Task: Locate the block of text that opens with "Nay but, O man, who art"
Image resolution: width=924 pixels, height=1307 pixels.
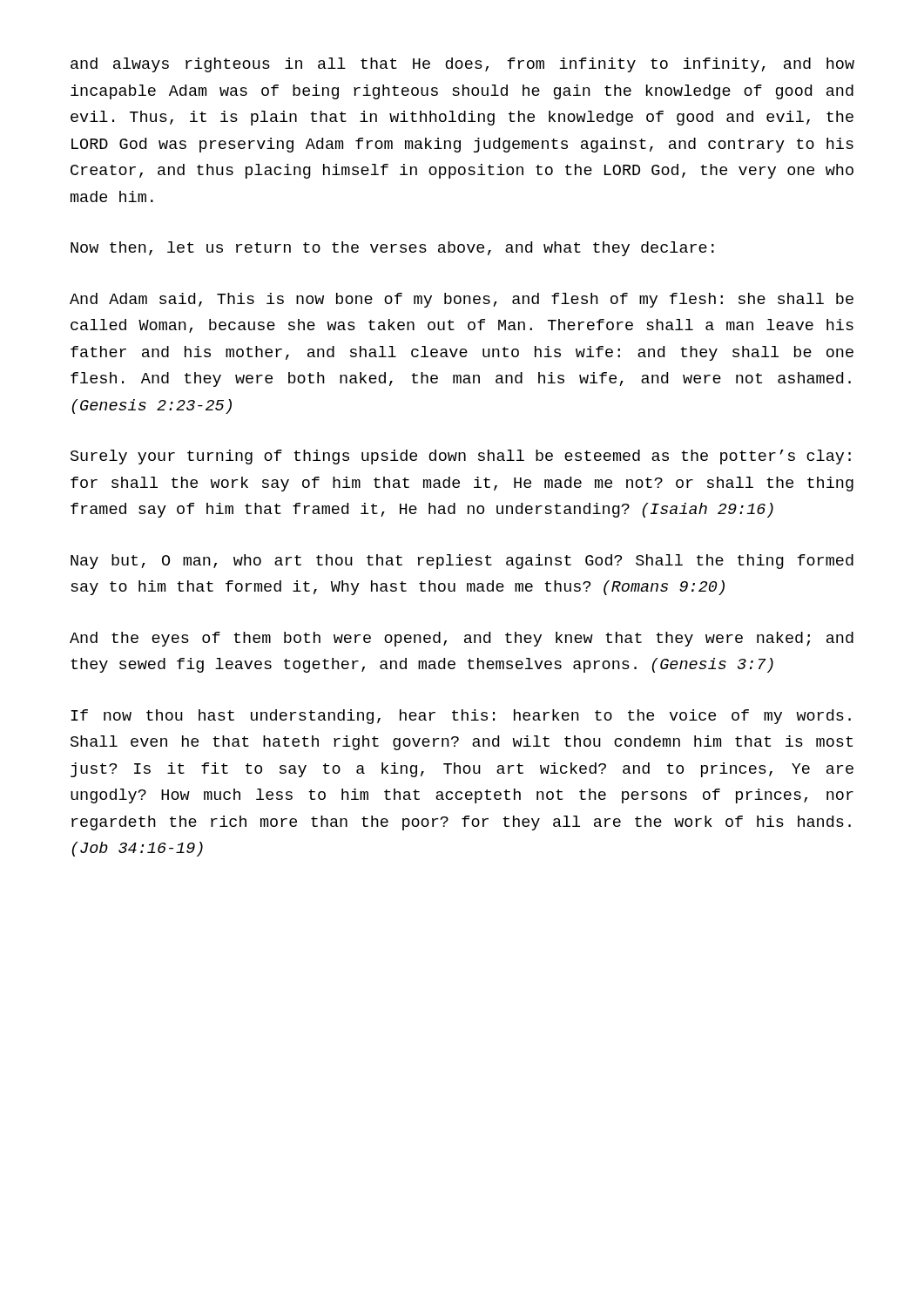Action: click(462, 575)
